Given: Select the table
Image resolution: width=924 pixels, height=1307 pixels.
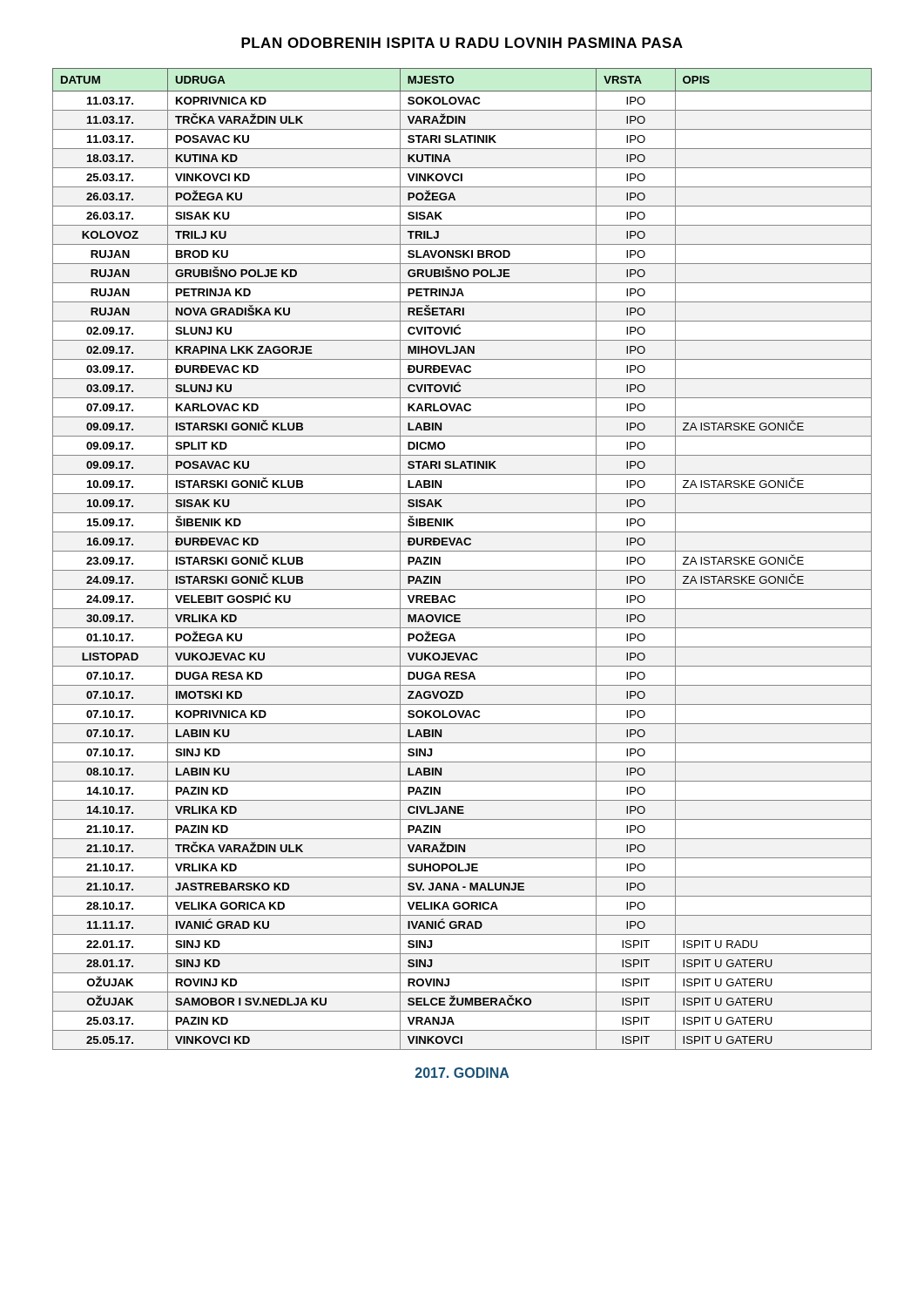Looking at the screenshot, I should click(462, 559).
